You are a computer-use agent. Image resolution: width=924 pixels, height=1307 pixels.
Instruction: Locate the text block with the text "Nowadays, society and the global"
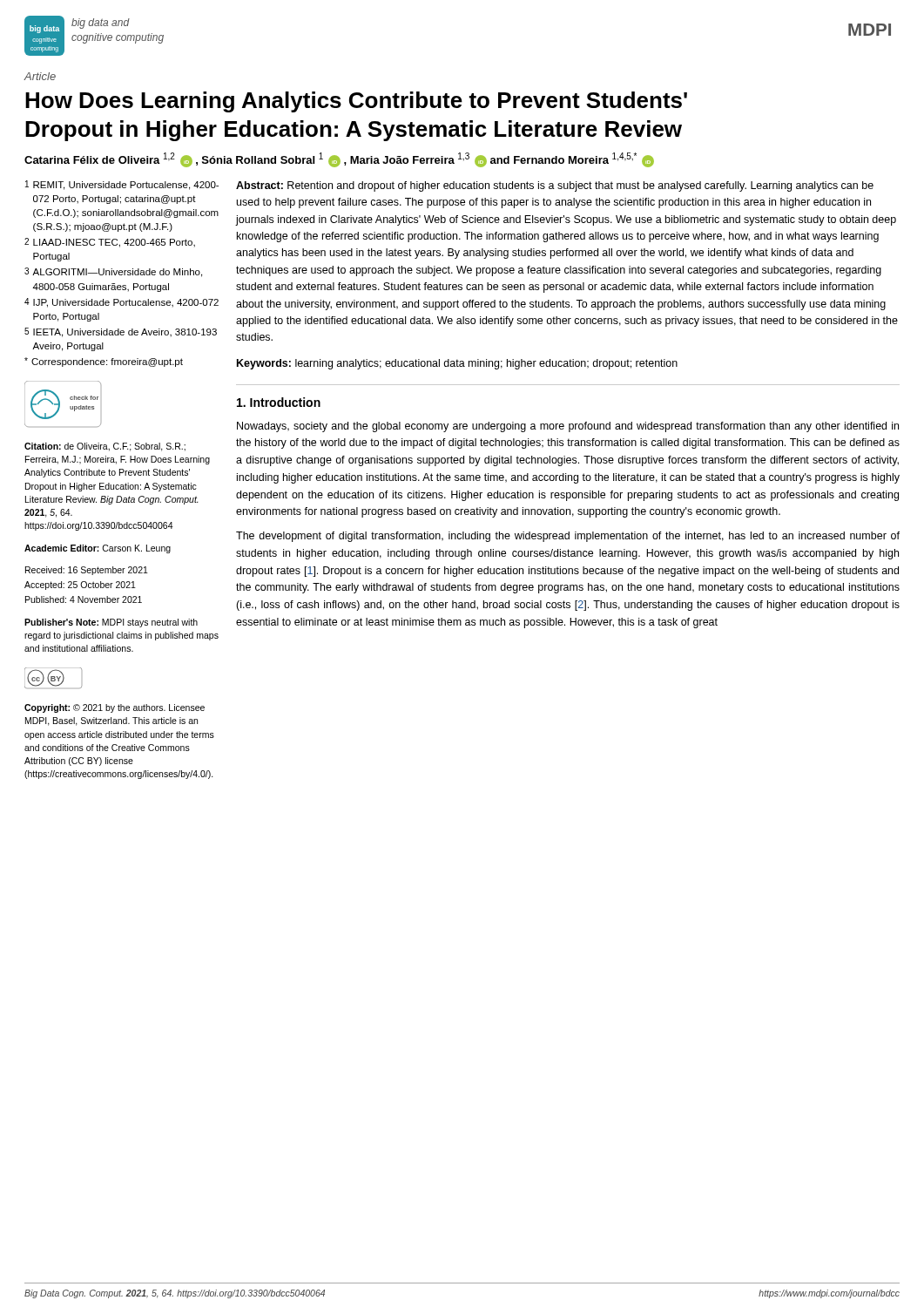pyautogui.click(x=568, y=469)
